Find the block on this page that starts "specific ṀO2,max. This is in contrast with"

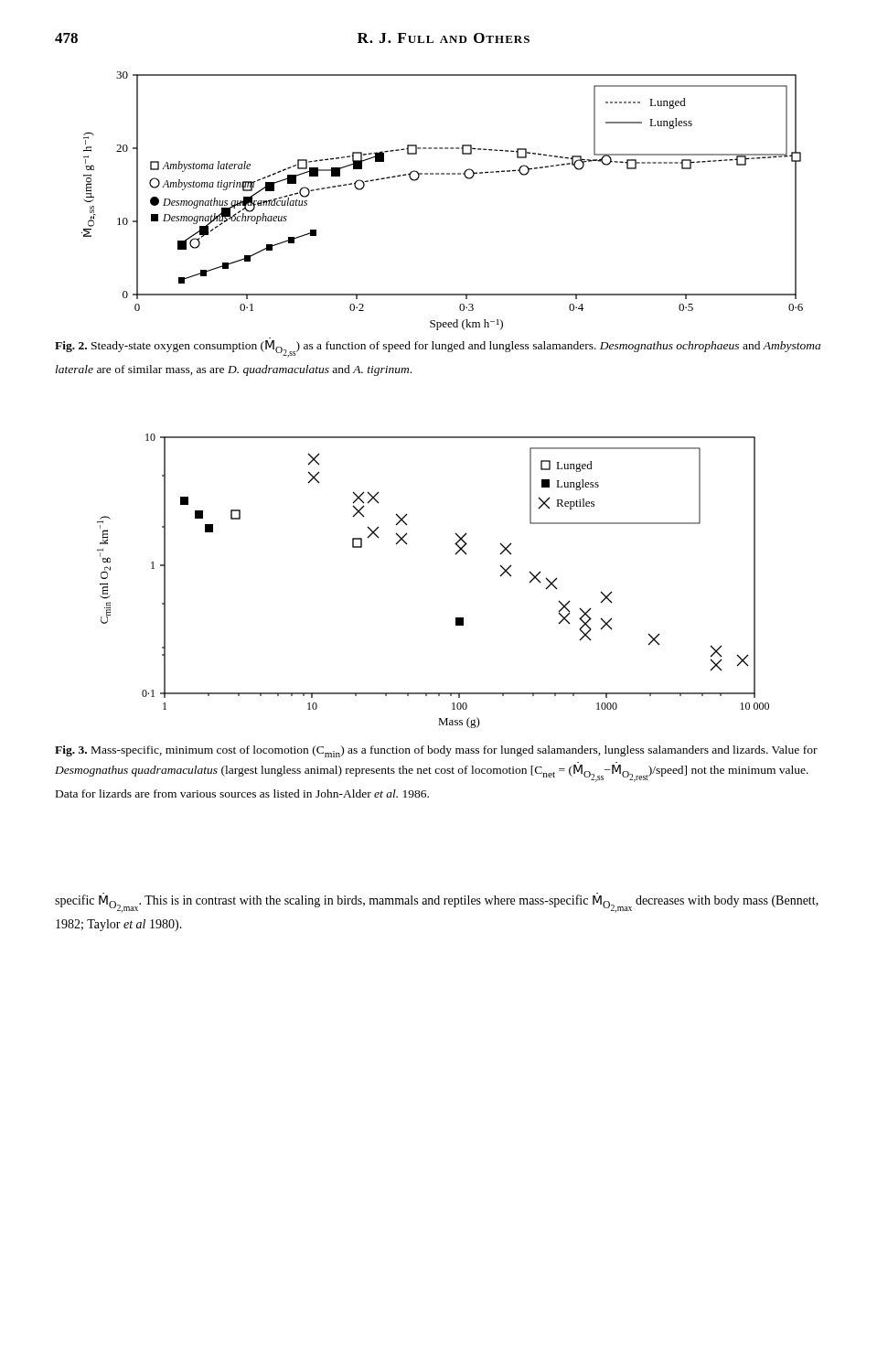coord(437,912)
